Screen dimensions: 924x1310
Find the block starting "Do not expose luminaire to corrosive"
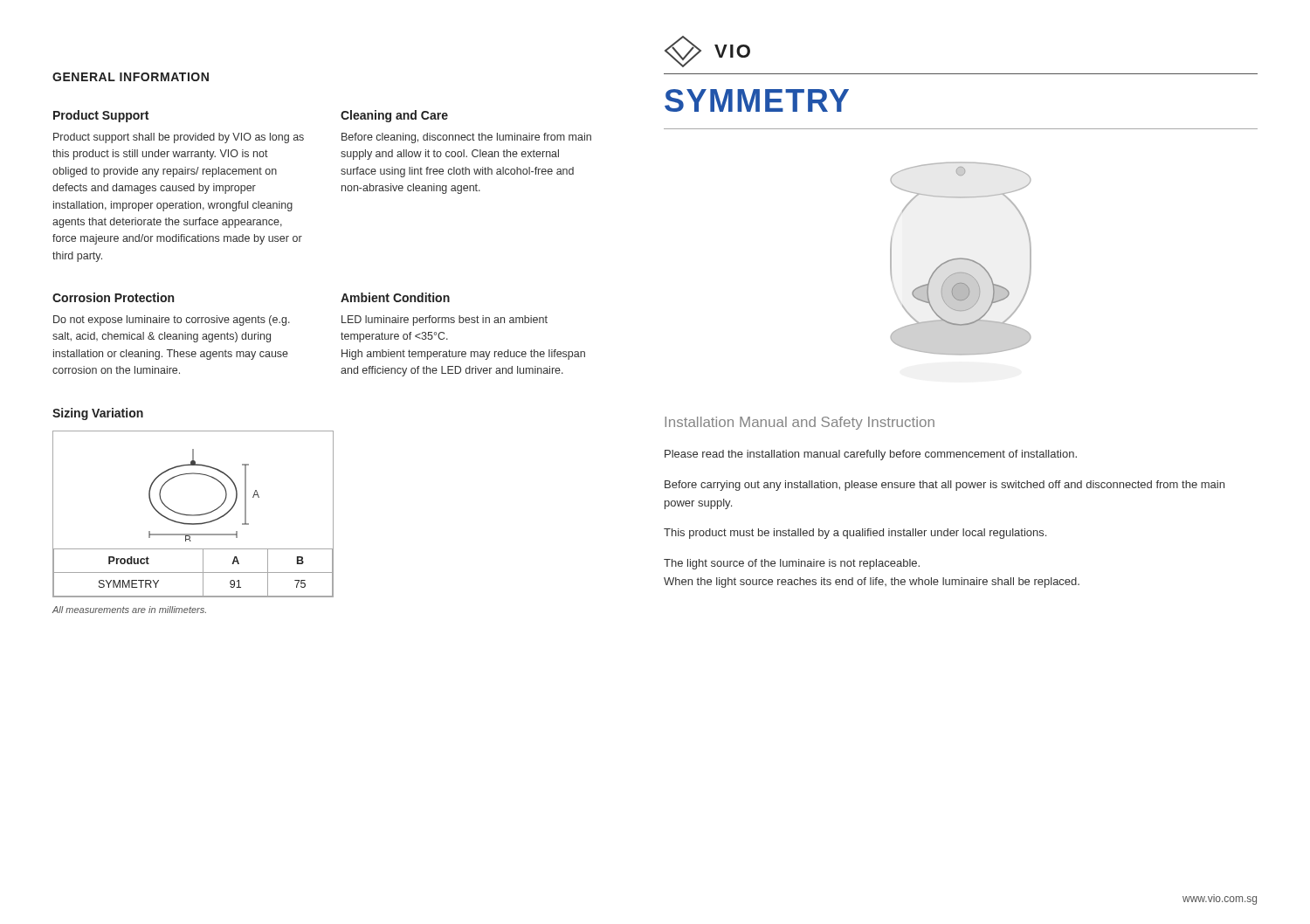point(171,345)
